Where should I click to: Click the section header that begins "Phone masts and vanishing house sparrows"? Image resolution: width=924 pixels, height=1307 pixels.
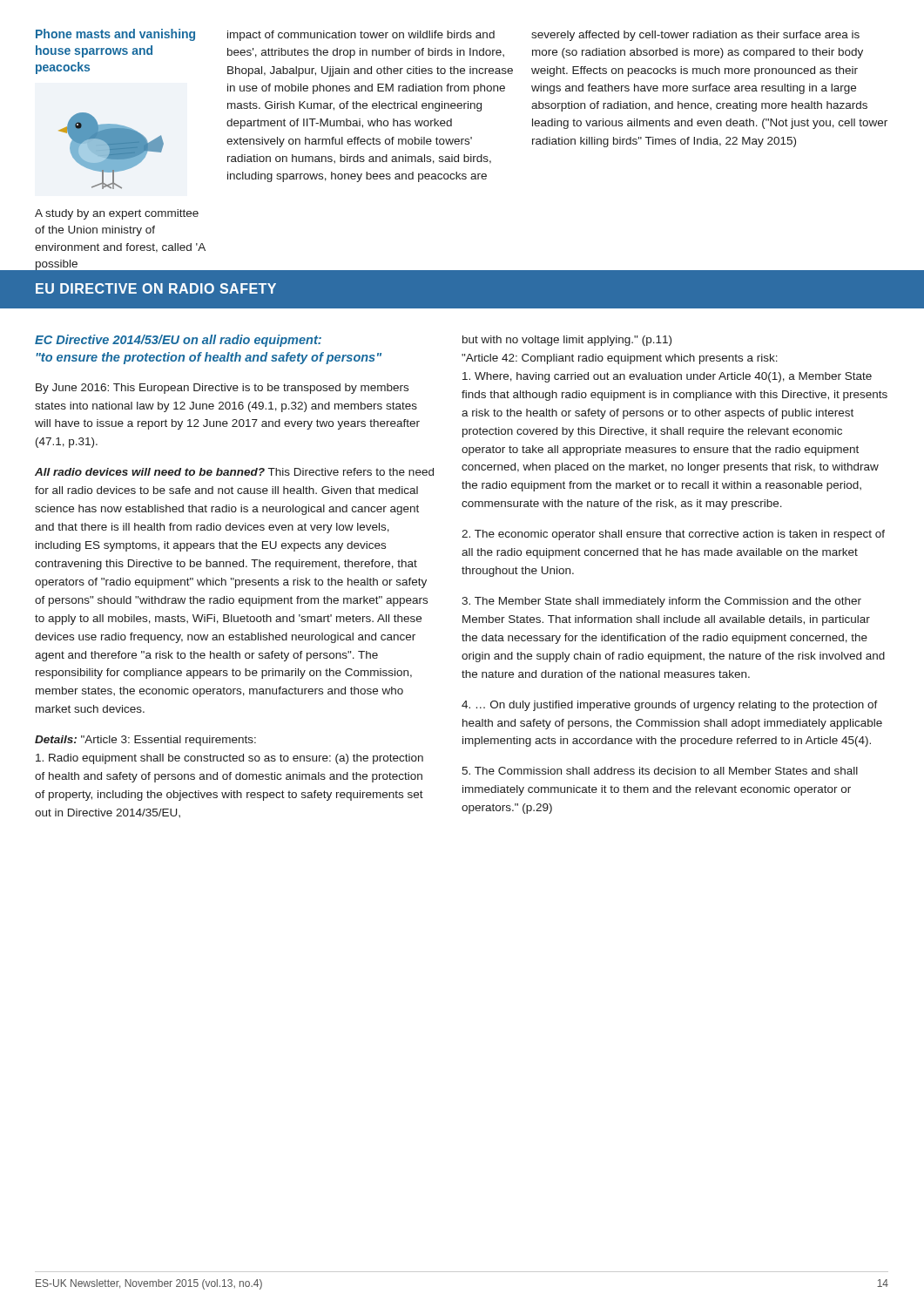coord(115,50)
